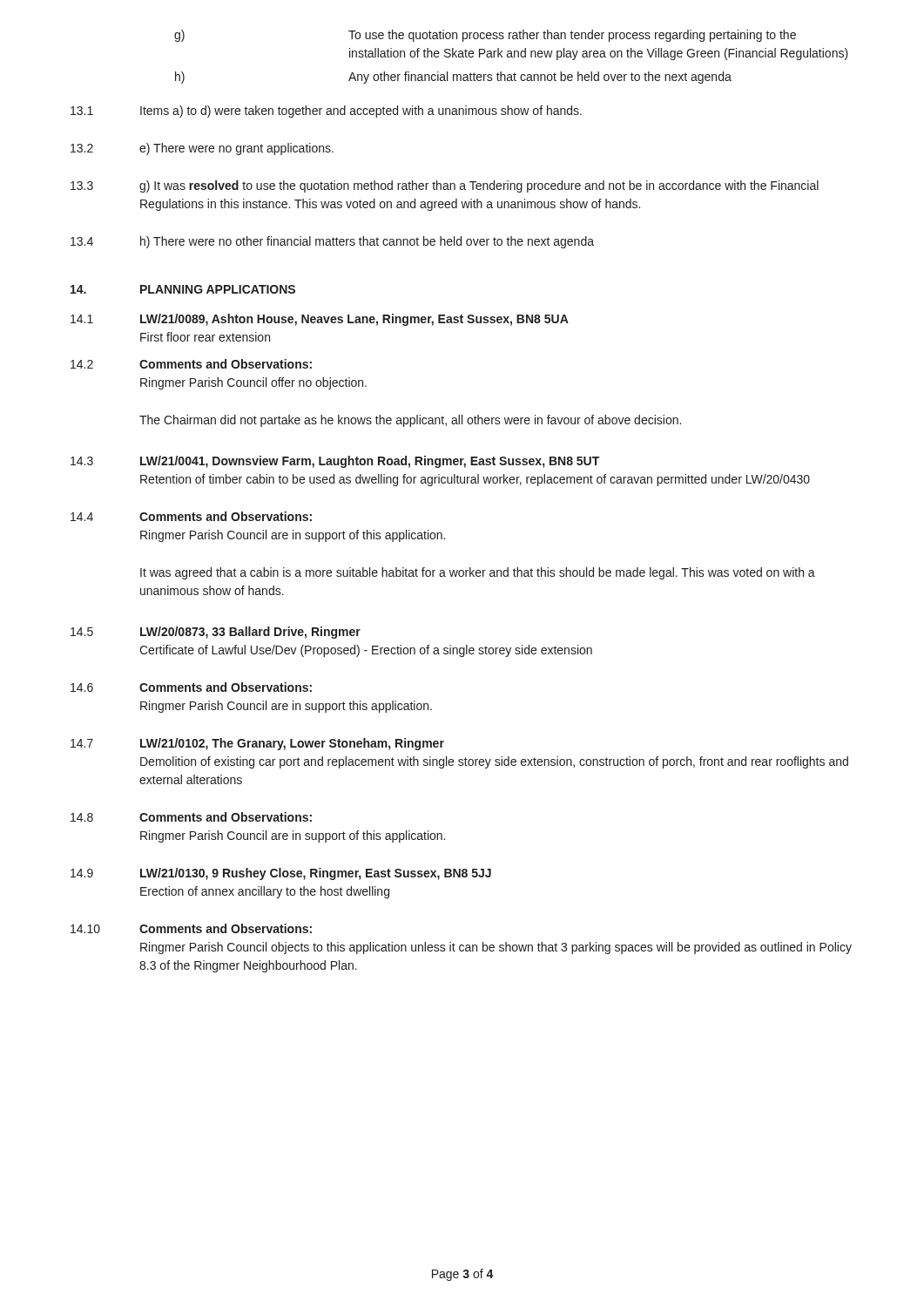Image resolution: width=924 pixels, height=1307 pixels.
Task: Locate the element starting "3 g) It was resolved to"
Action: (x=462, y=195)
